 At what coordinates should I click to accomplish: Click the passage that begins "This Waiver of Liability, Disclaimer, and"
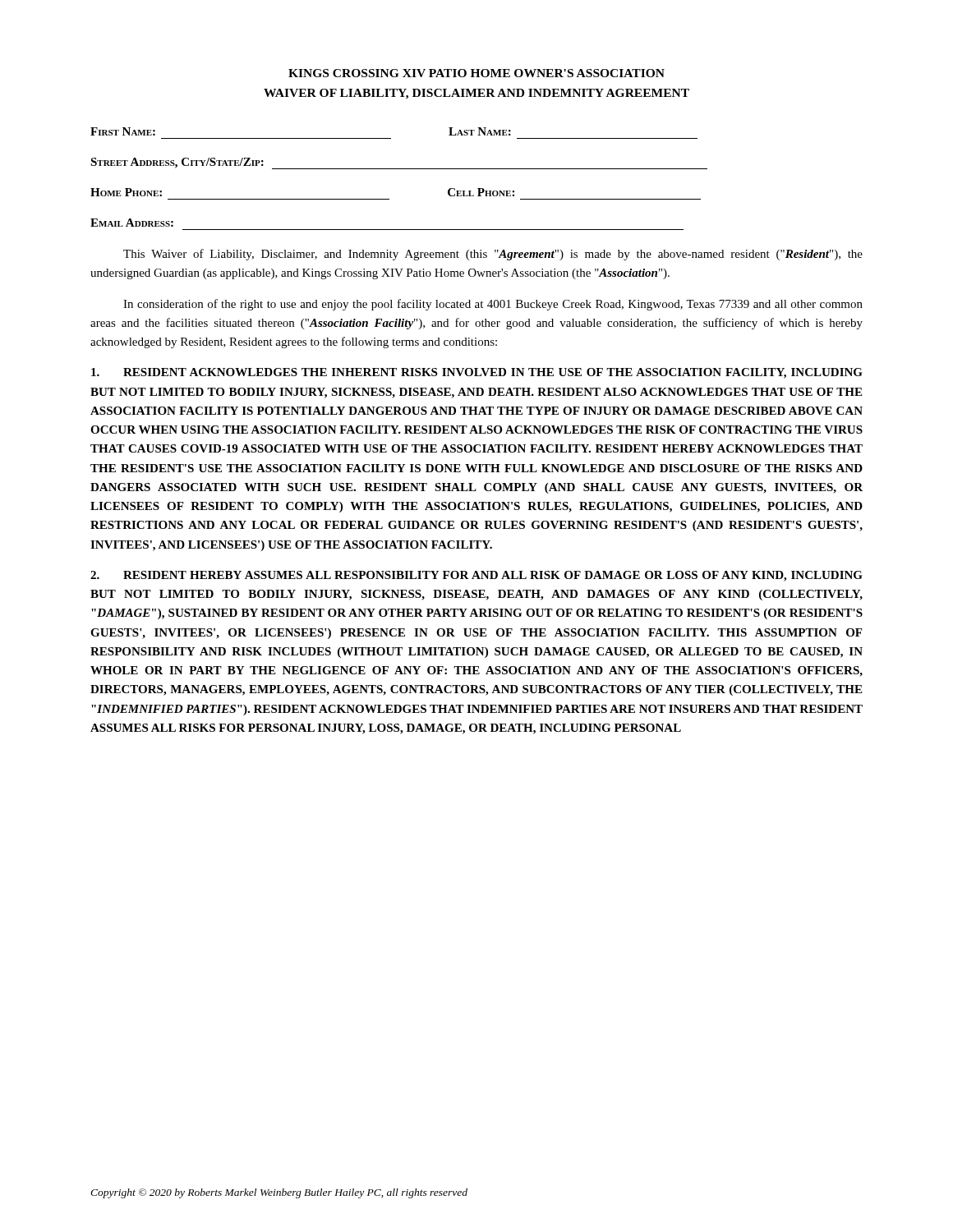[x=476, y=263]
